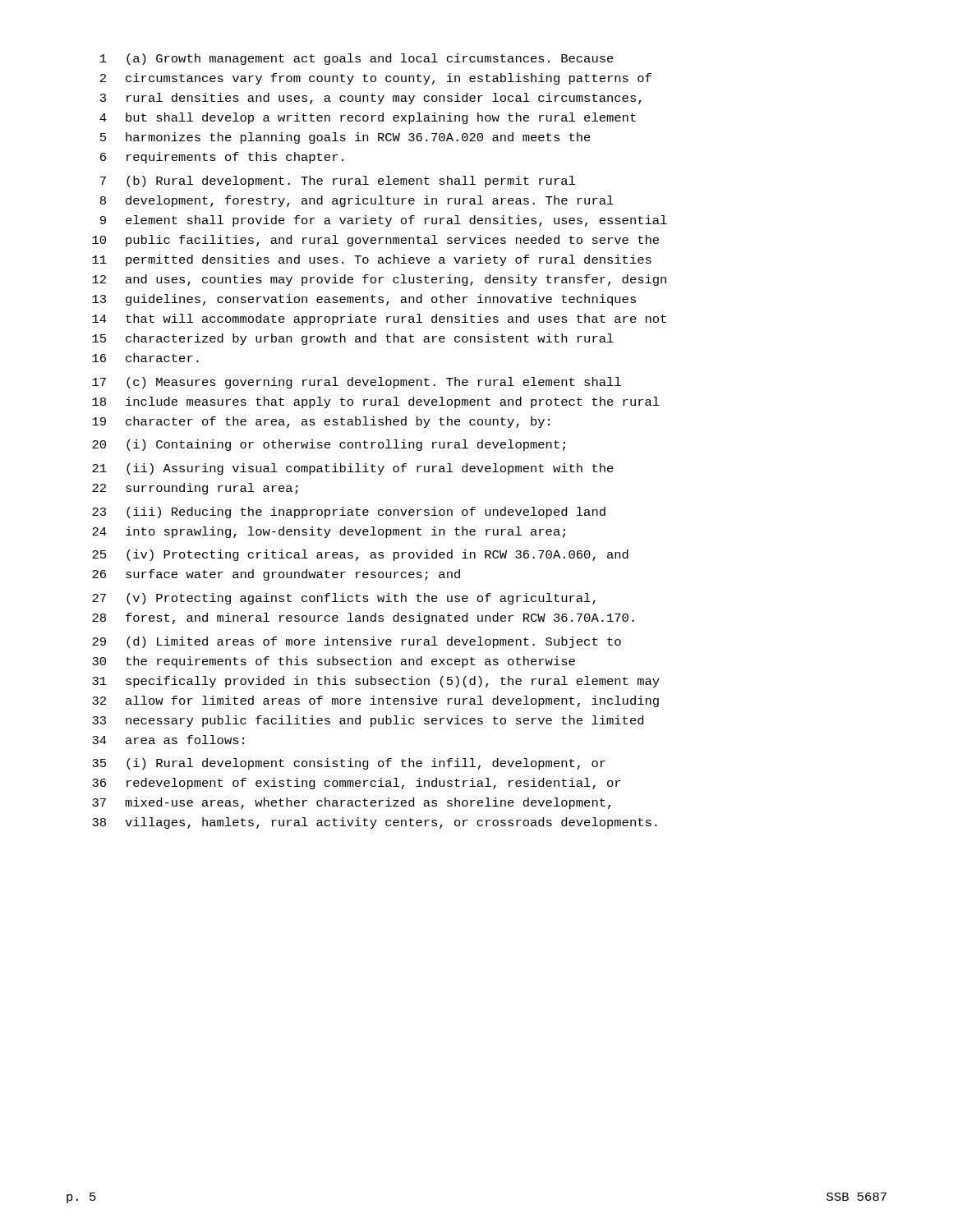Select the list item containing "19character of the area, as"

point(476,422)
